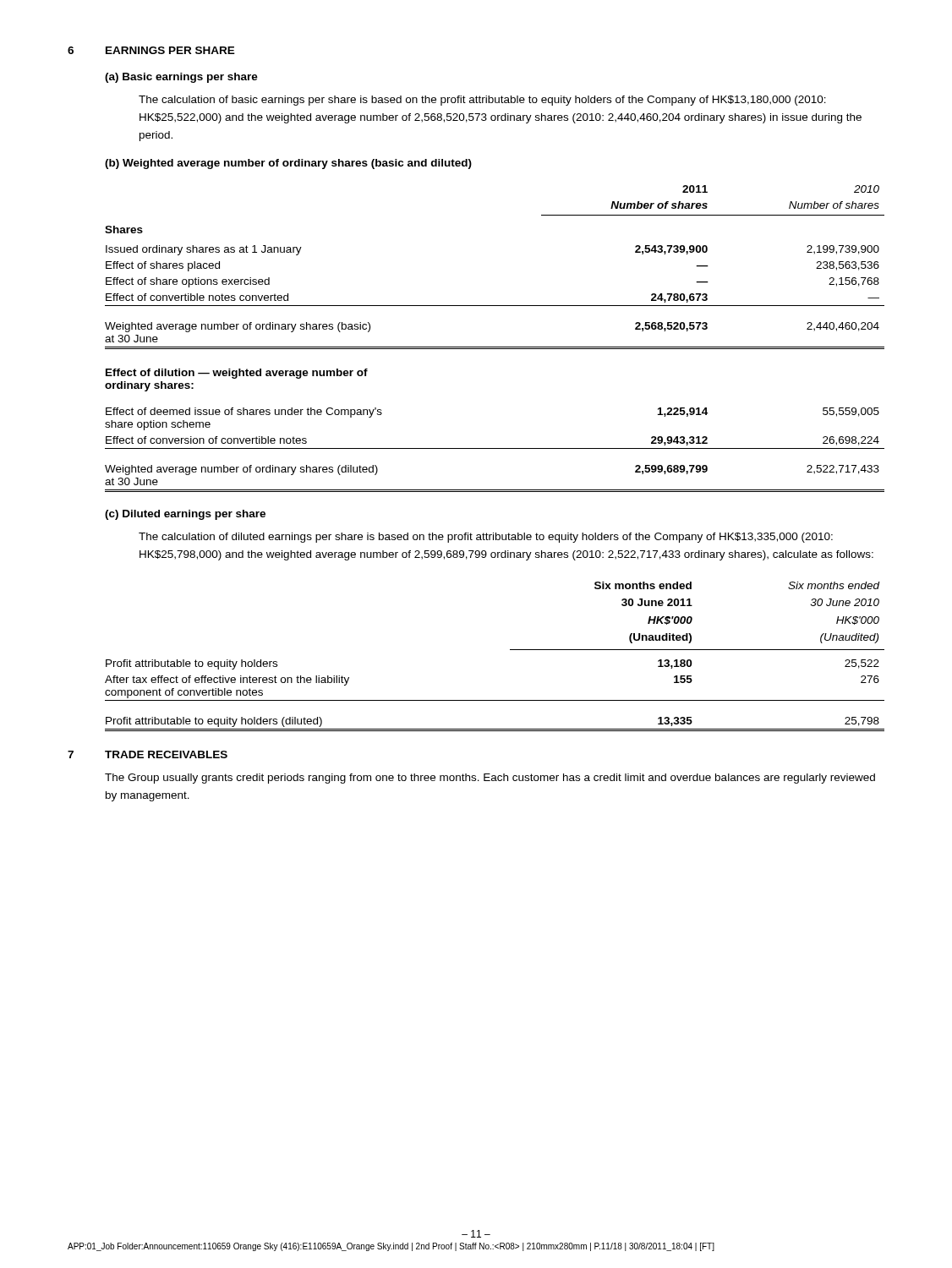
Task: Find the section header on this page that starts "(c) Diluted earnings per"
Action: [x=167, y=514]
